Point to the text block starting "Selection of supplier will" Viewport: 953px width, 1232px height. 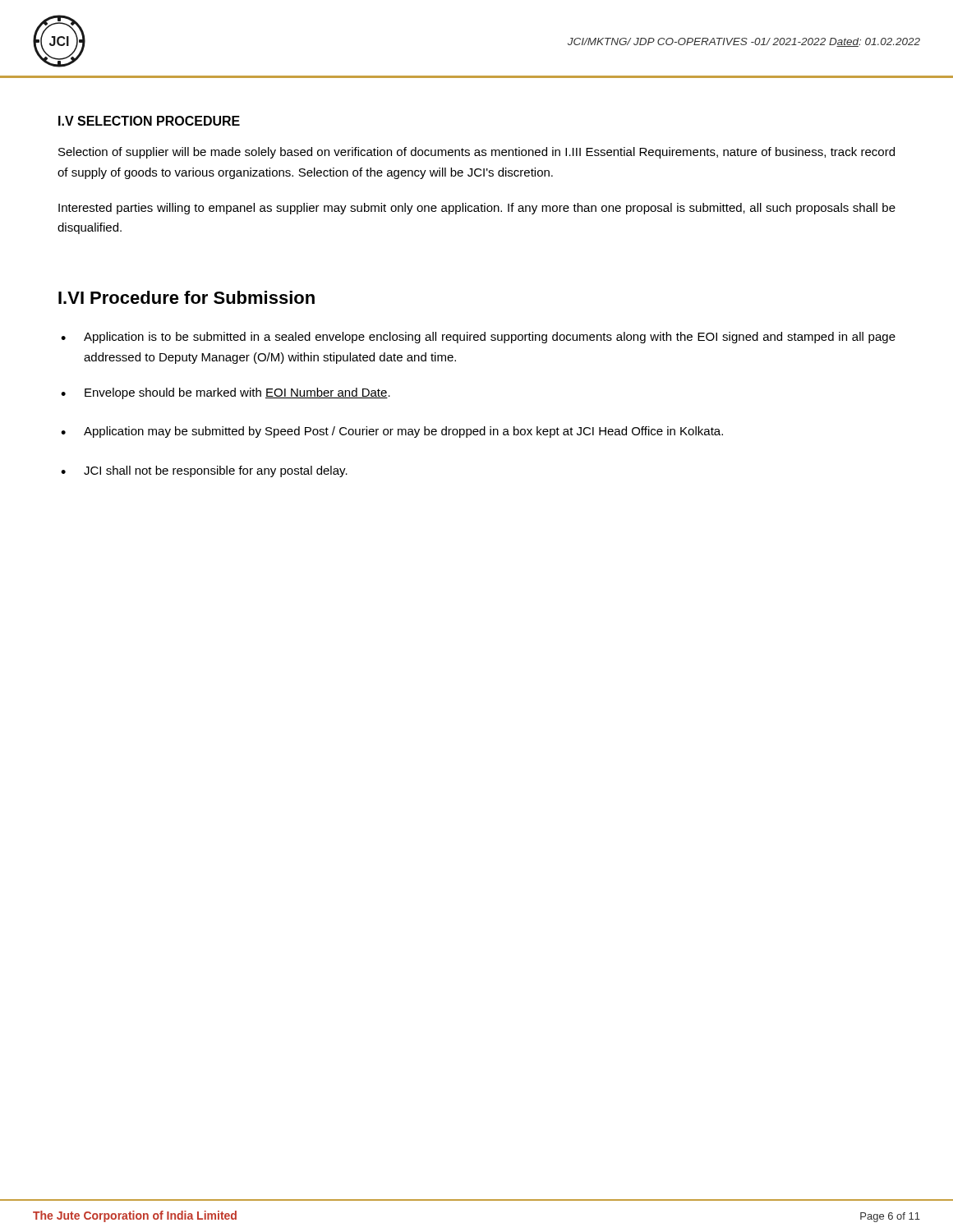click(x=476, y=162)
